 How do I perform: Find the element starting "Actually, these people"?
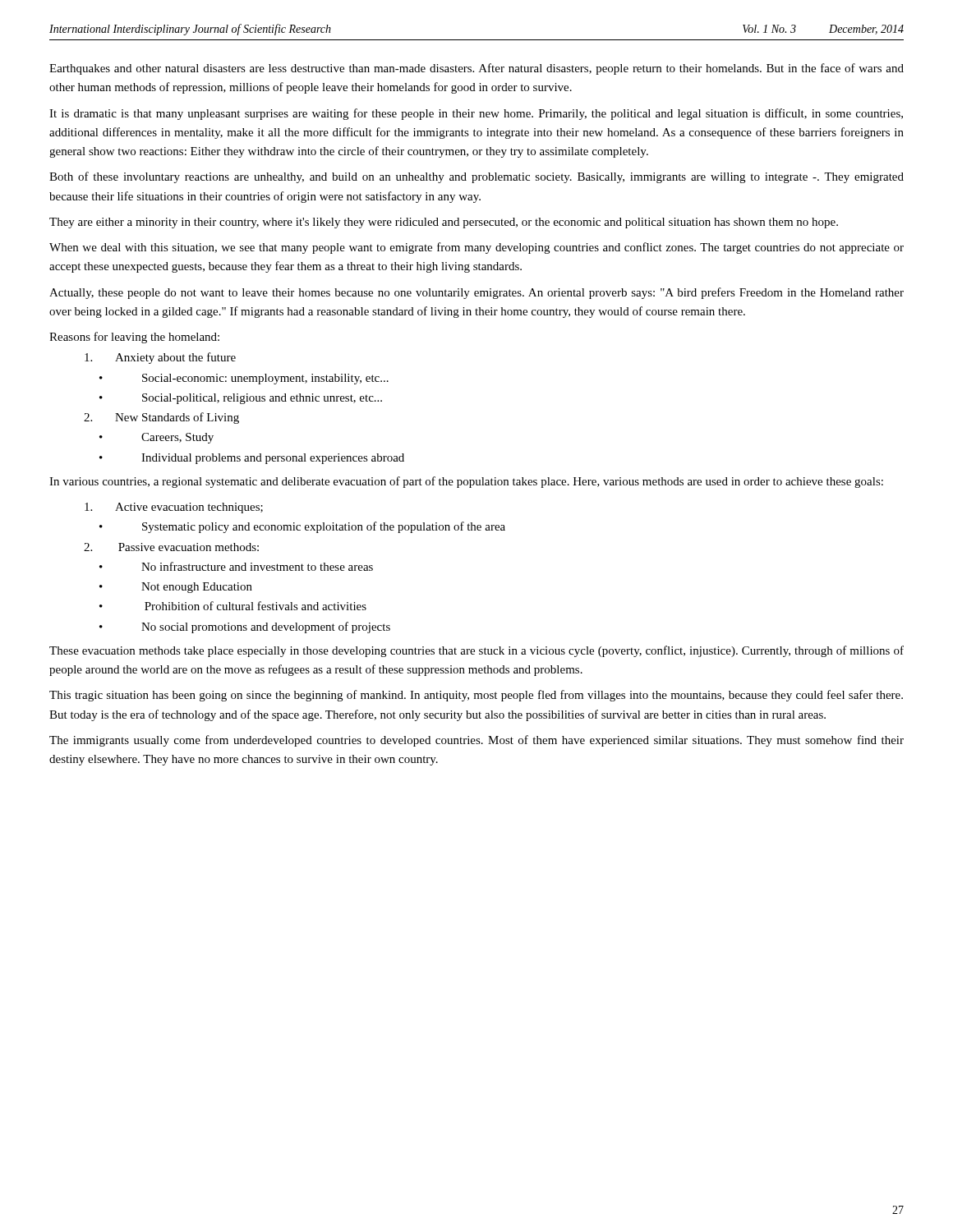476,302
